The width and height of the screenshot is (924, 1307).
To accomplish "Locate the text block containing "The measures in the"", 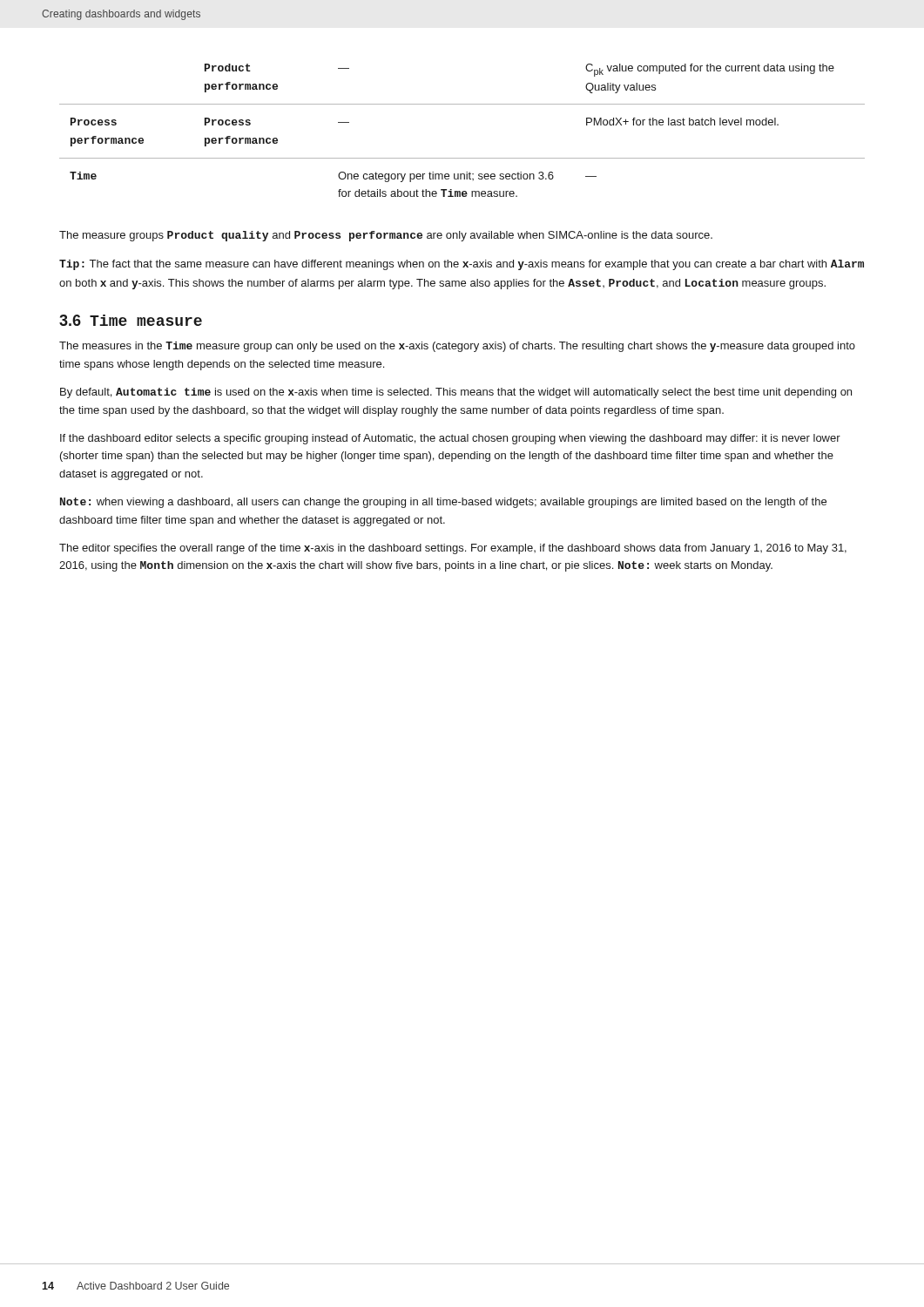I will (x=457, y=355).
